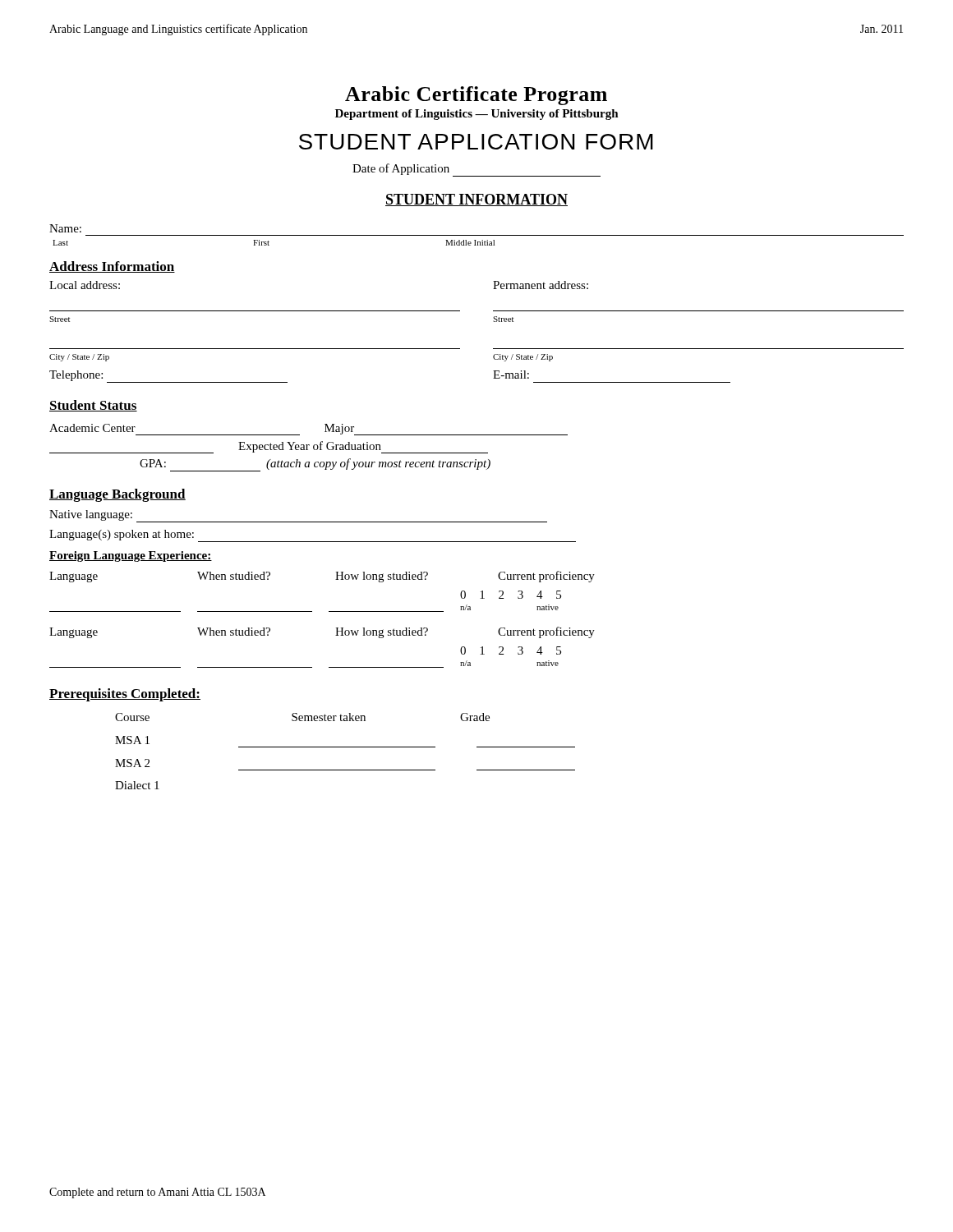Where is the passage that starts "Academic Center Major Expected Year"?
953x1232 pixels.
[x=476, y=446]
